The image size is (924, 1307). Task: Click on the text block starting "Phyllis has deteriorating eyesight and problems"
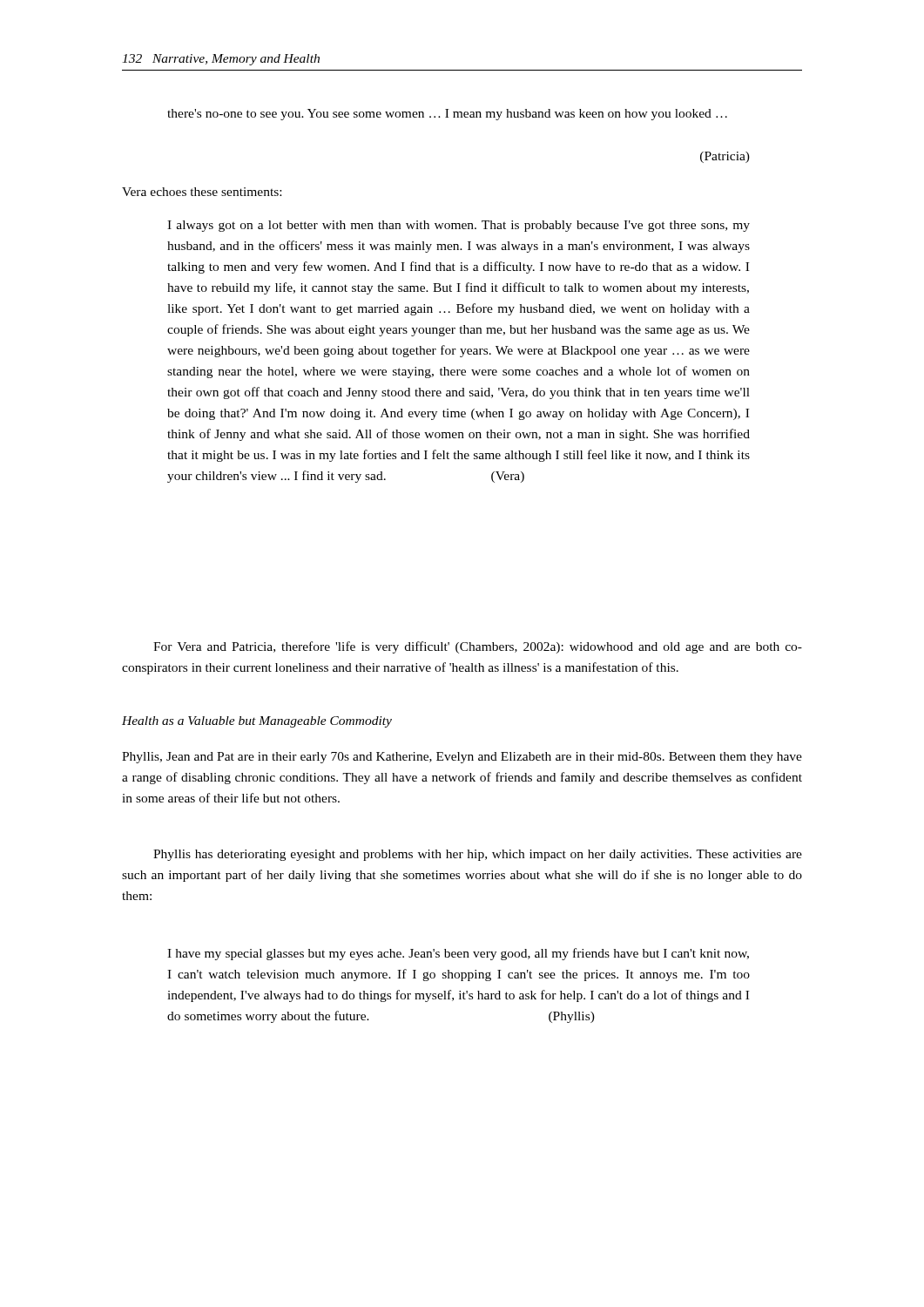[462, 875]
